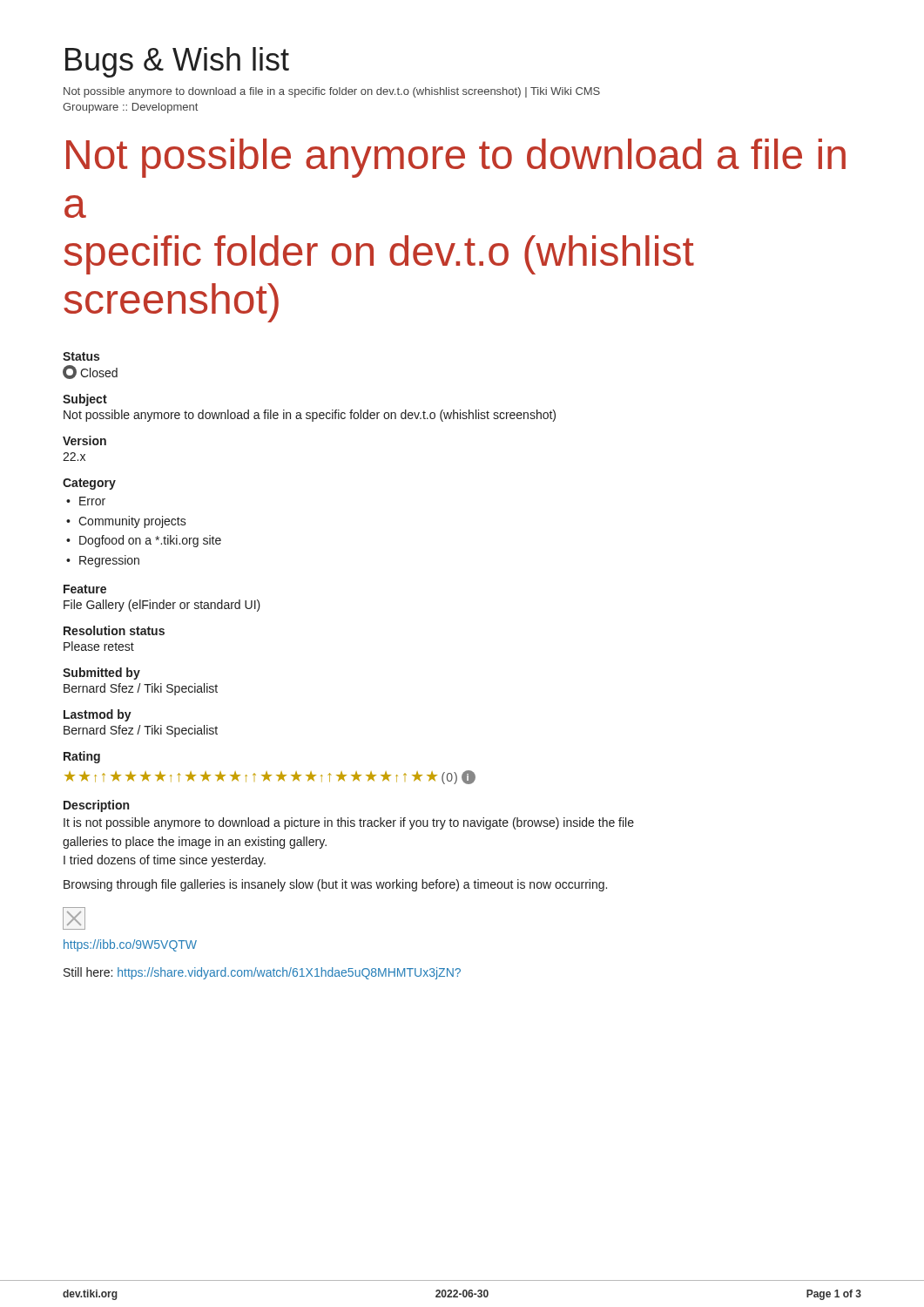The width and height of the screenshot is (924, 1307).
Task: Locate the region starting "Lastmod by"
Action: click(x=98, y=715)
